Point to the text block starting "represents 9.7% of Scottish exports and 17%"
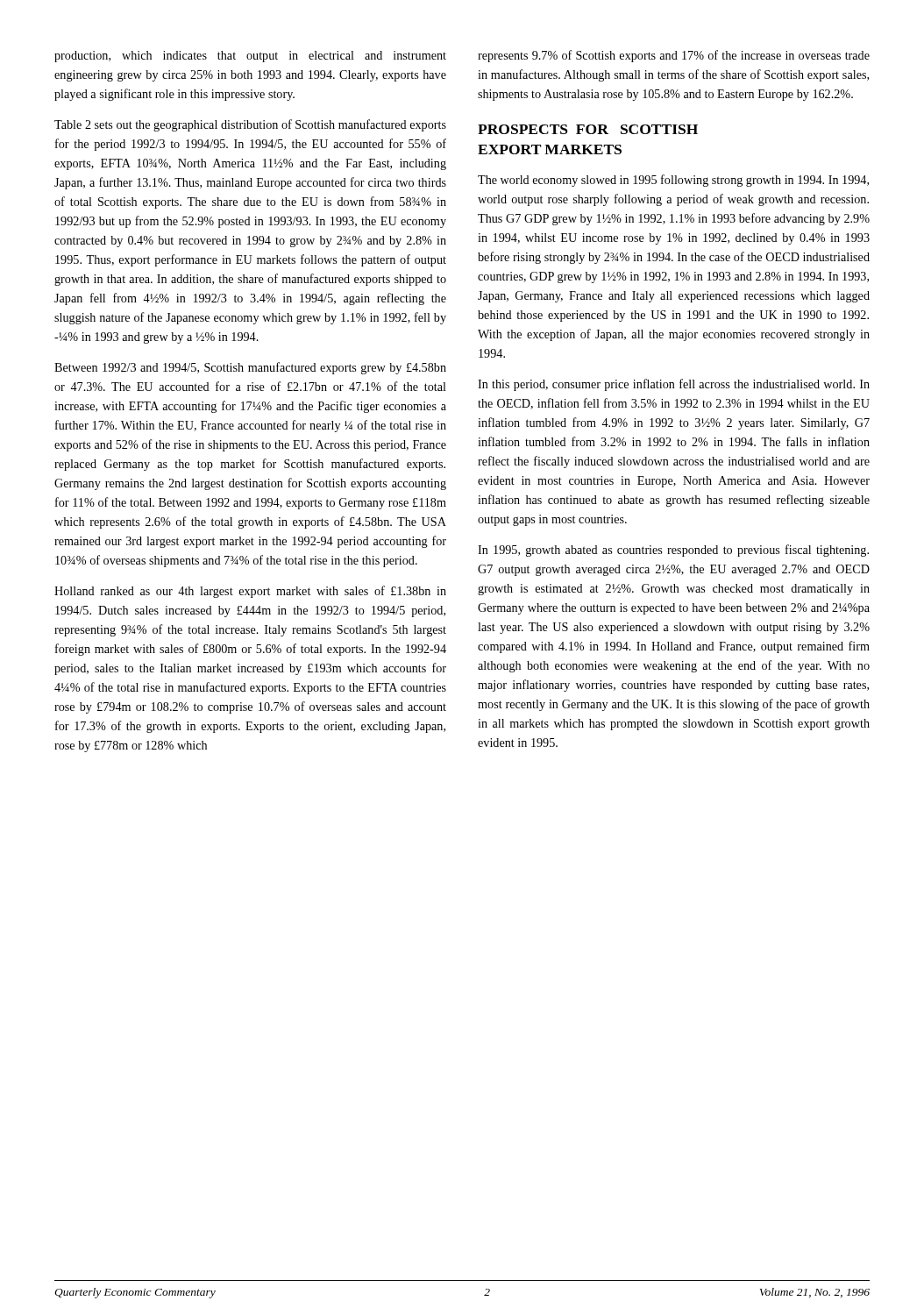The image size is (924, 1315). pos(674,75)
